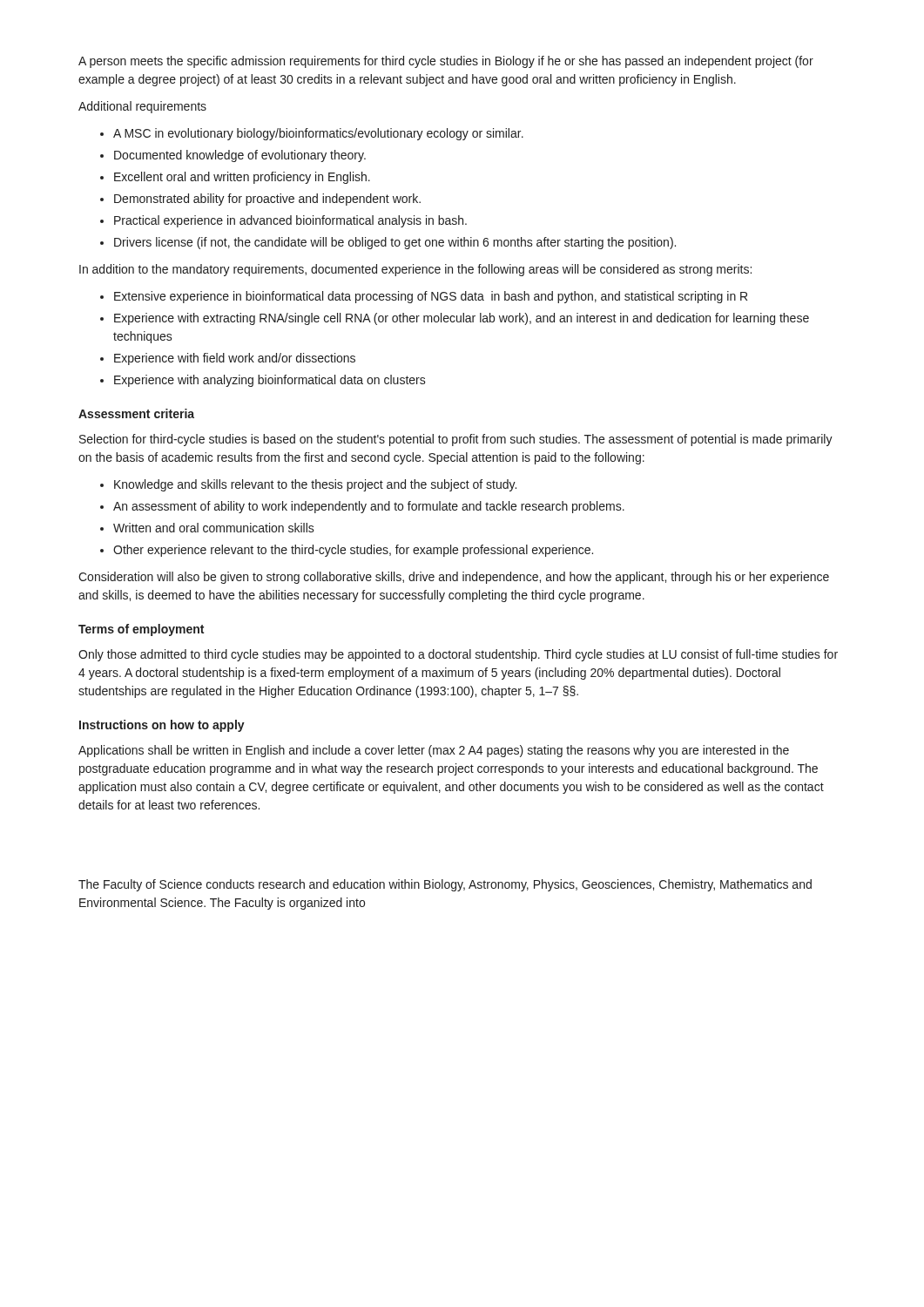Image resolution: width=924 pixels, height=1307 pixels.
Task: Locate the text that says "Additional requirements"
Action: click(142, 107)
